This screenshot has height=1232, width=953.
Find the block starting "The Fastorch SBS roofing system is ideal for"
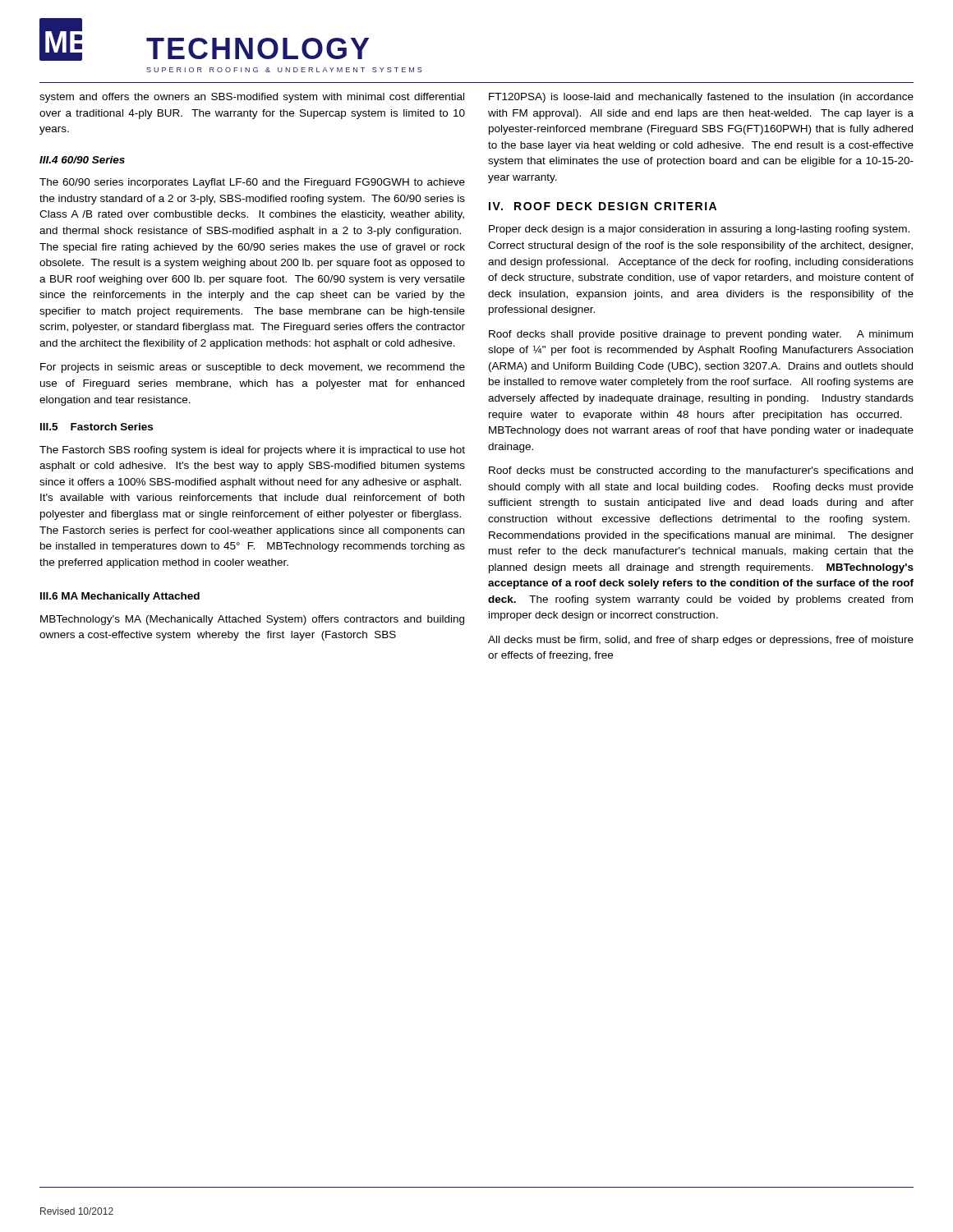(x=252, y=506)
